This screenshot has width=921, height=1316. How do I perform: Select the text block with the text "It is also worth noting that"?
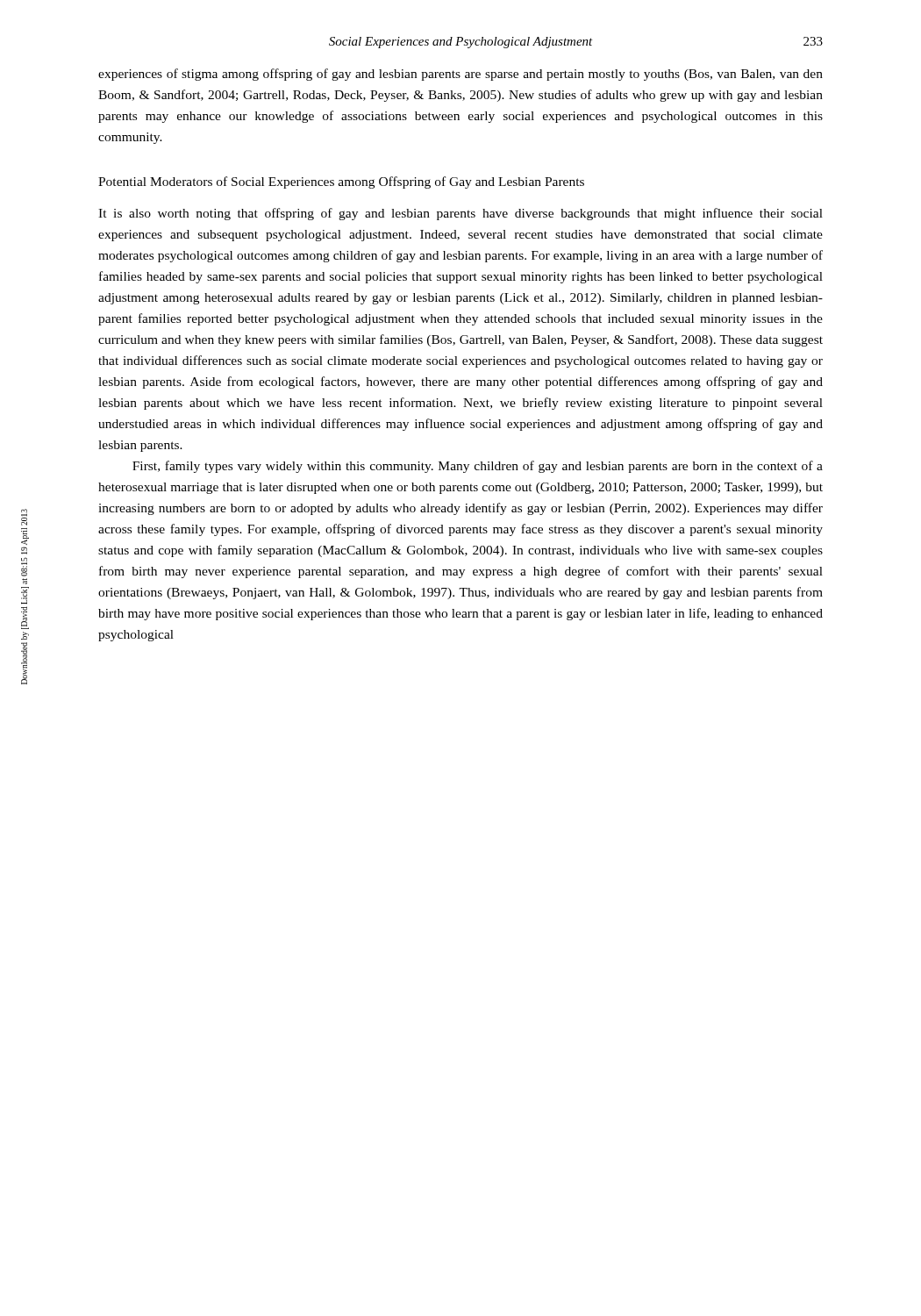click(x=460, y=329)
